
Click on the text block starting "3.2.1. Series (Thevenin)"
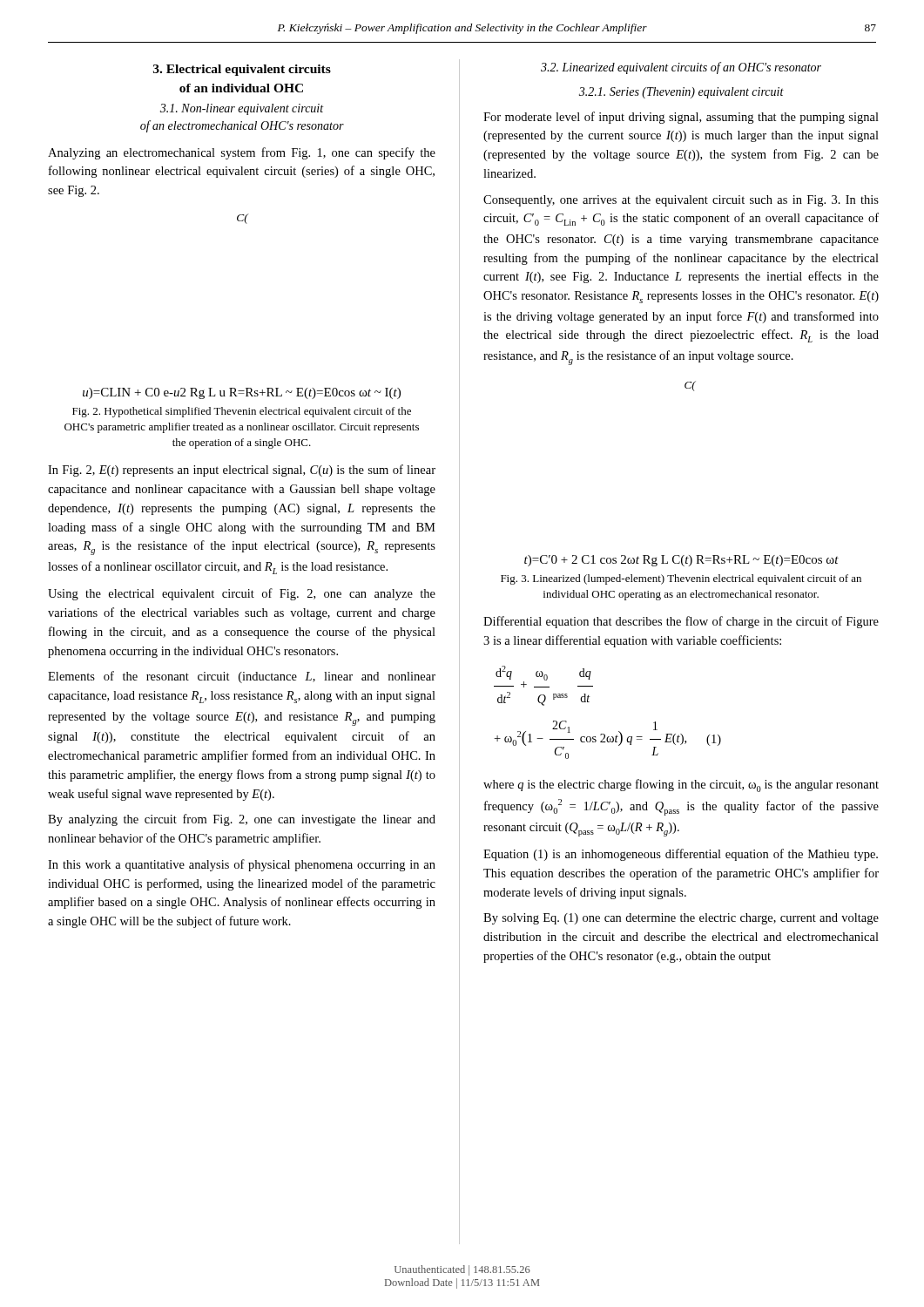pyautogui.click(x=681, y=92)
